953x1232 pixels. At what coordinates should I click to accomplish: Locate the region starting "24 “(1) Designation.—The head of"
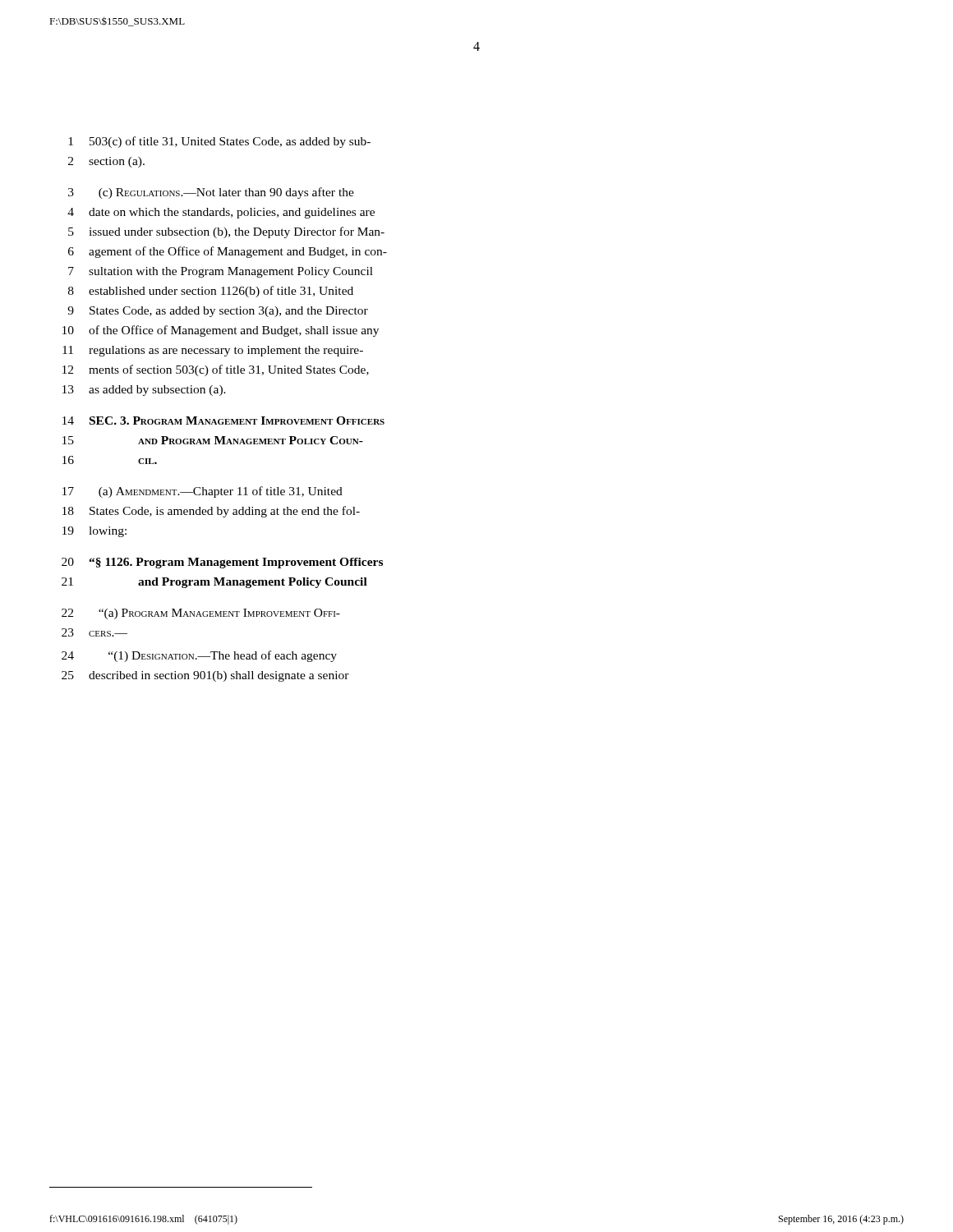[199, 656]
